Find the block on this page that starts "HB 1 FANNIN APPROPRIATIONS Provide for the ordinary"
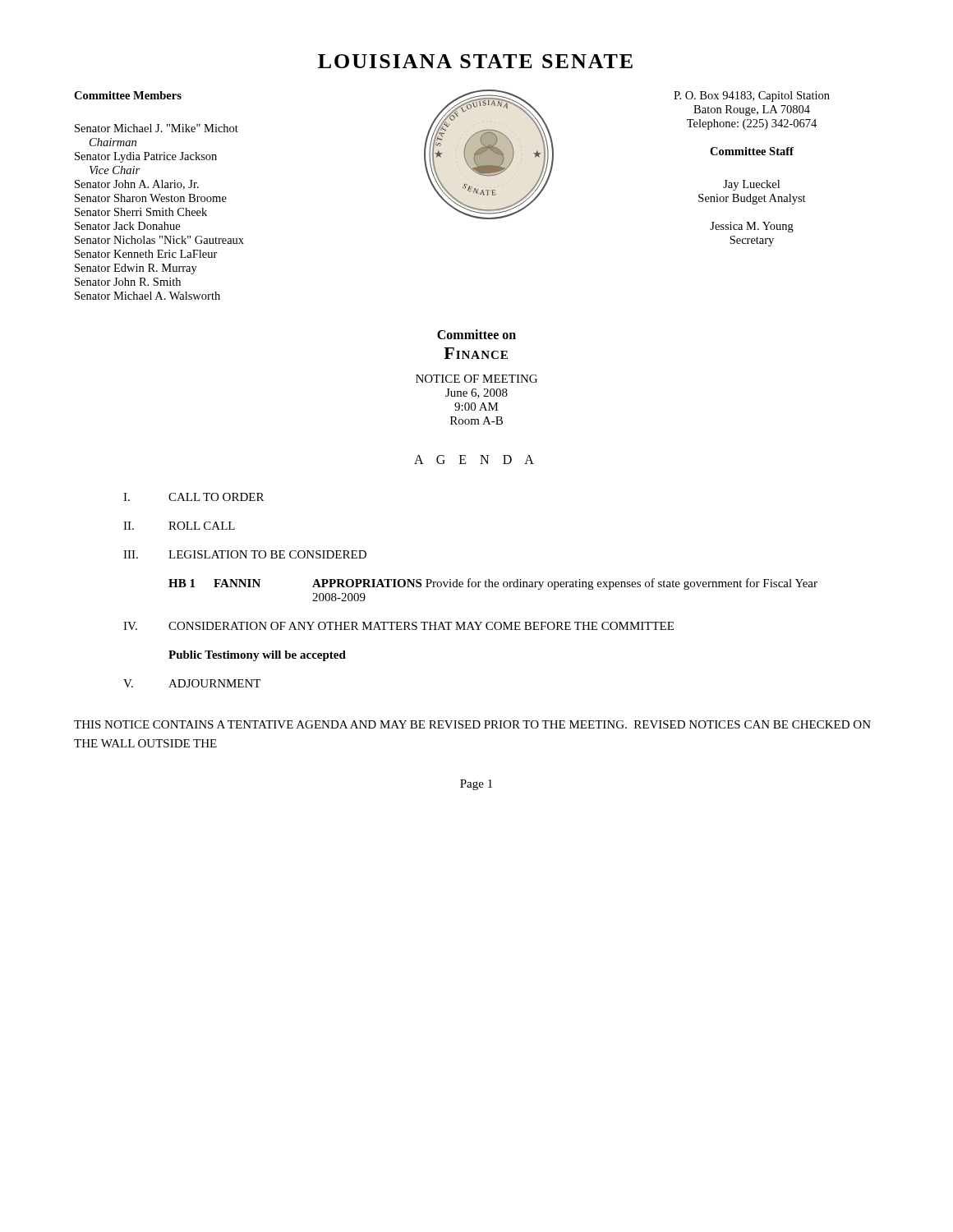Screen dimensions: 1232x953 coord(499,591)
